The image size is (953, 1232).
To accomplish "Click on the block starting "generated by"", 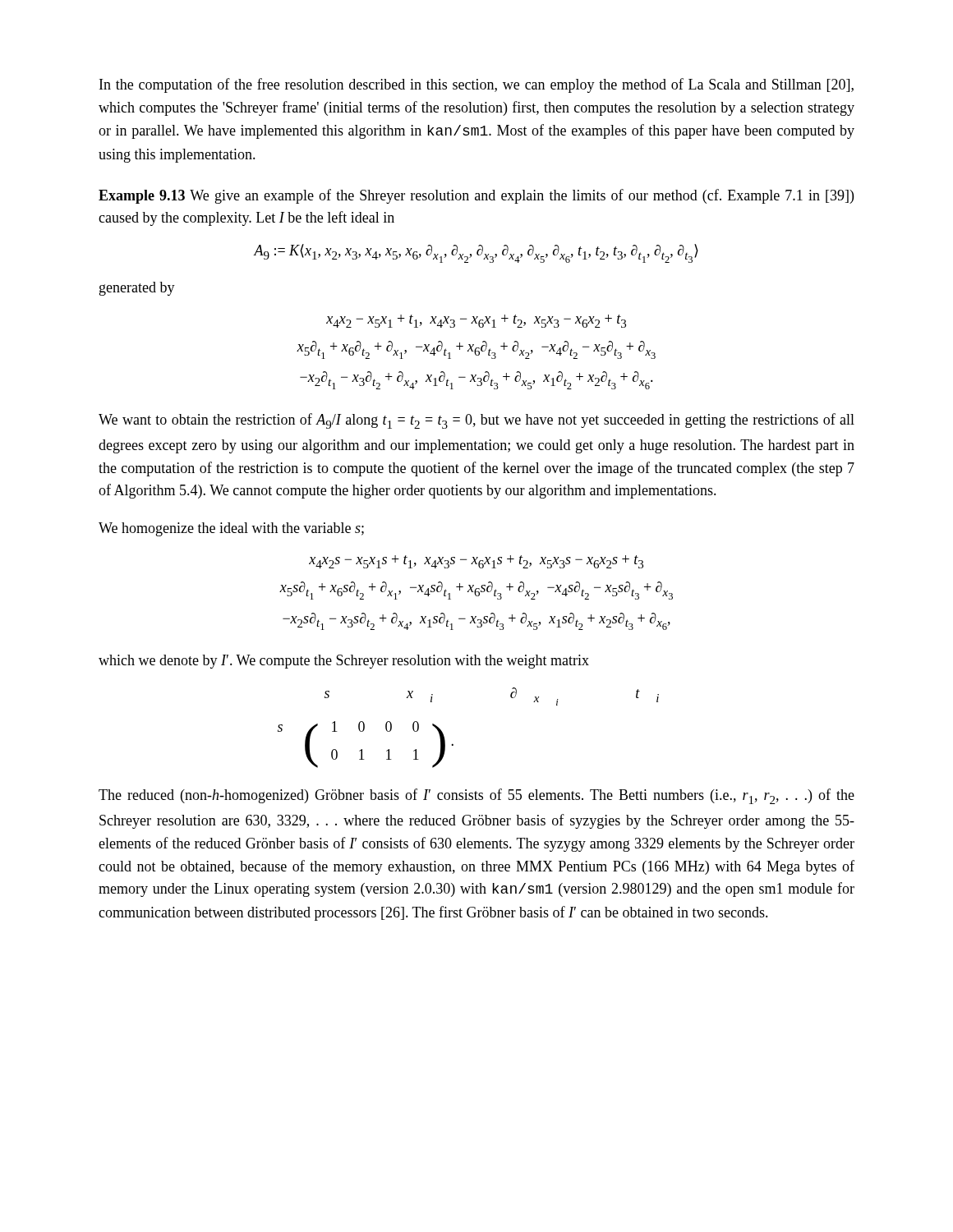I will point(137,288).
